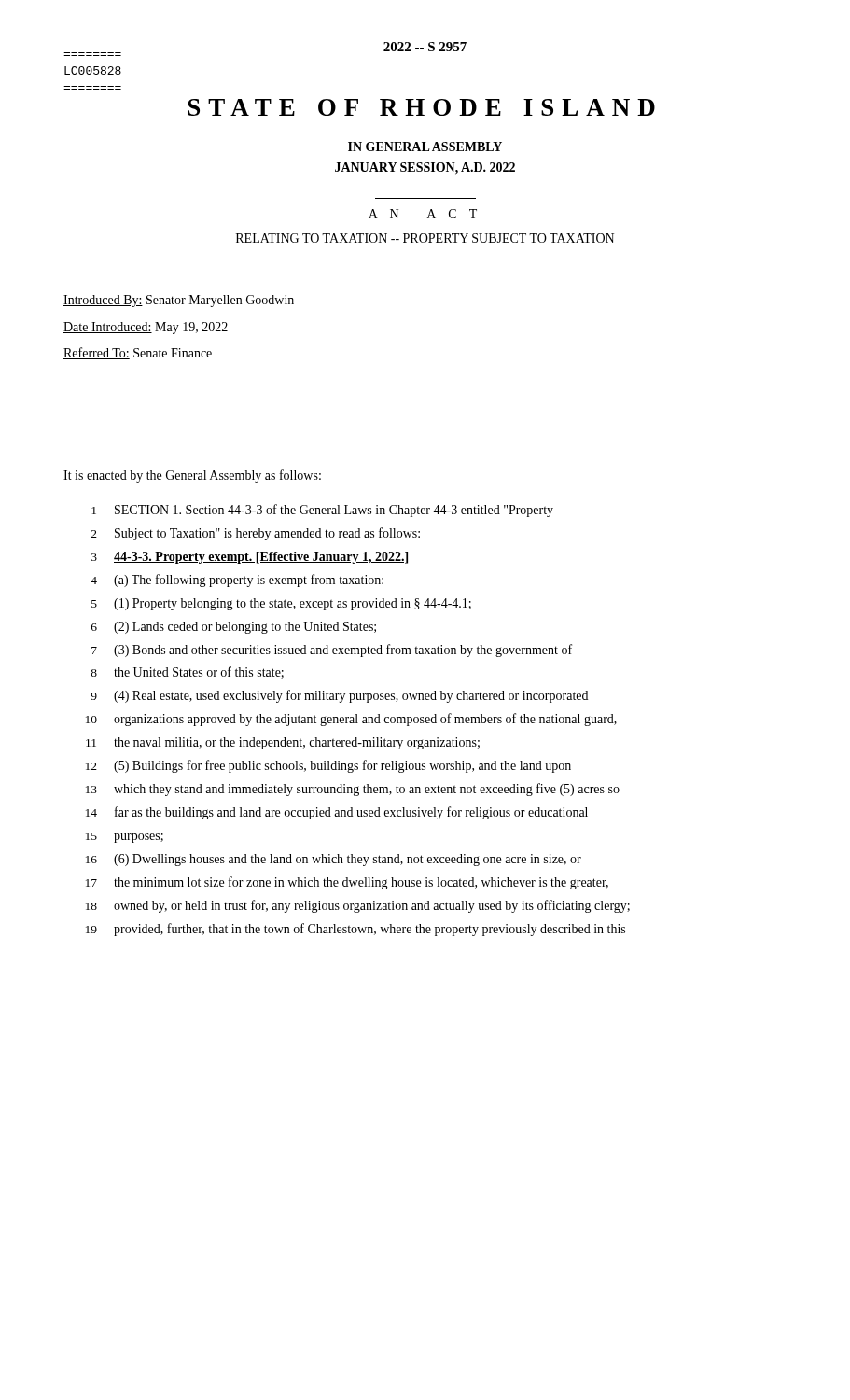Click on the region starting "7 (3) Bonds and other securities issued and"
Screen dimensions: 1400x850
425,650
